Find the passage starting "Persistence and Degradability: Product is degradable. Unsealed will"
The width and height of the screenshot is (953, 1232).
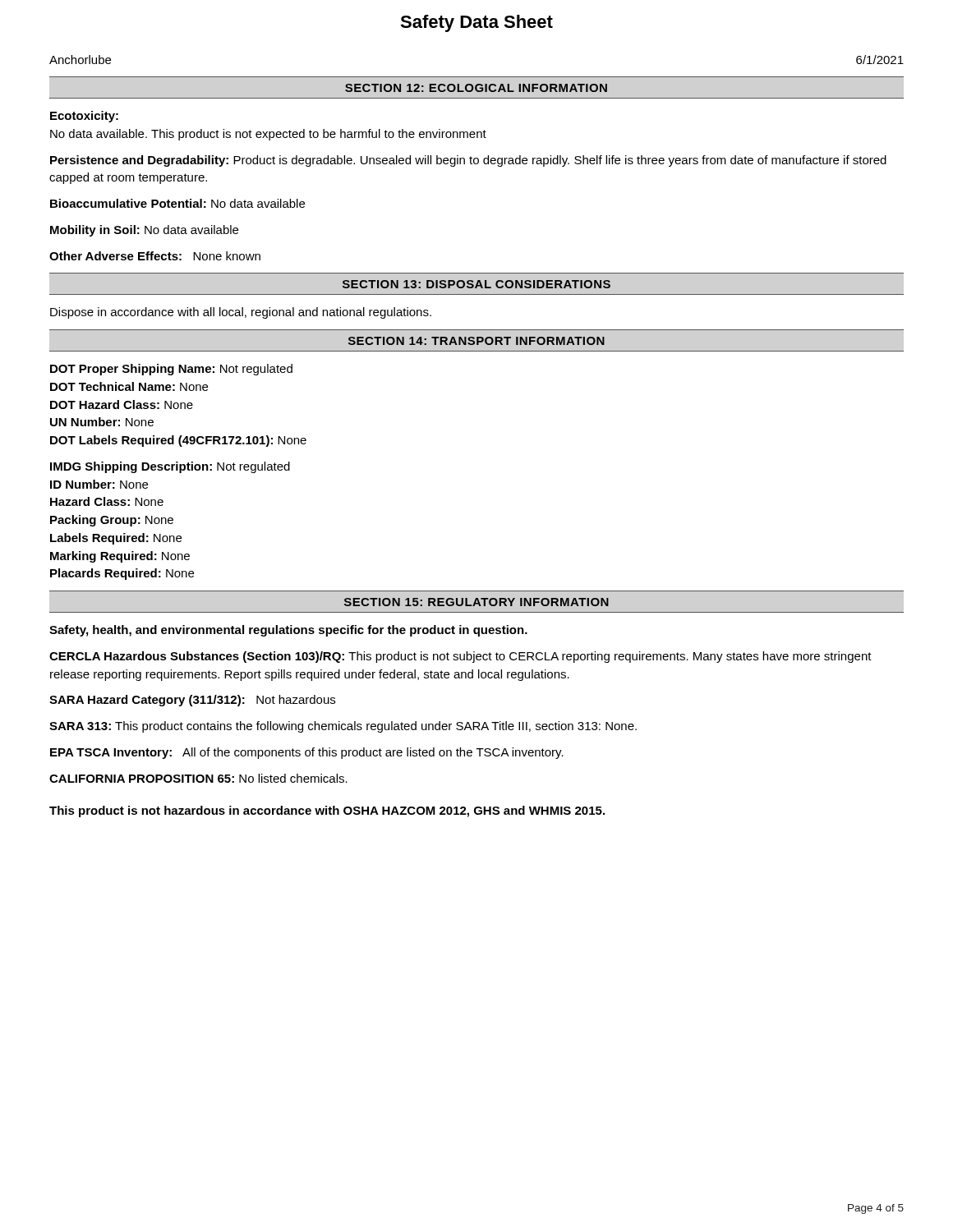[x=476, y=169]
